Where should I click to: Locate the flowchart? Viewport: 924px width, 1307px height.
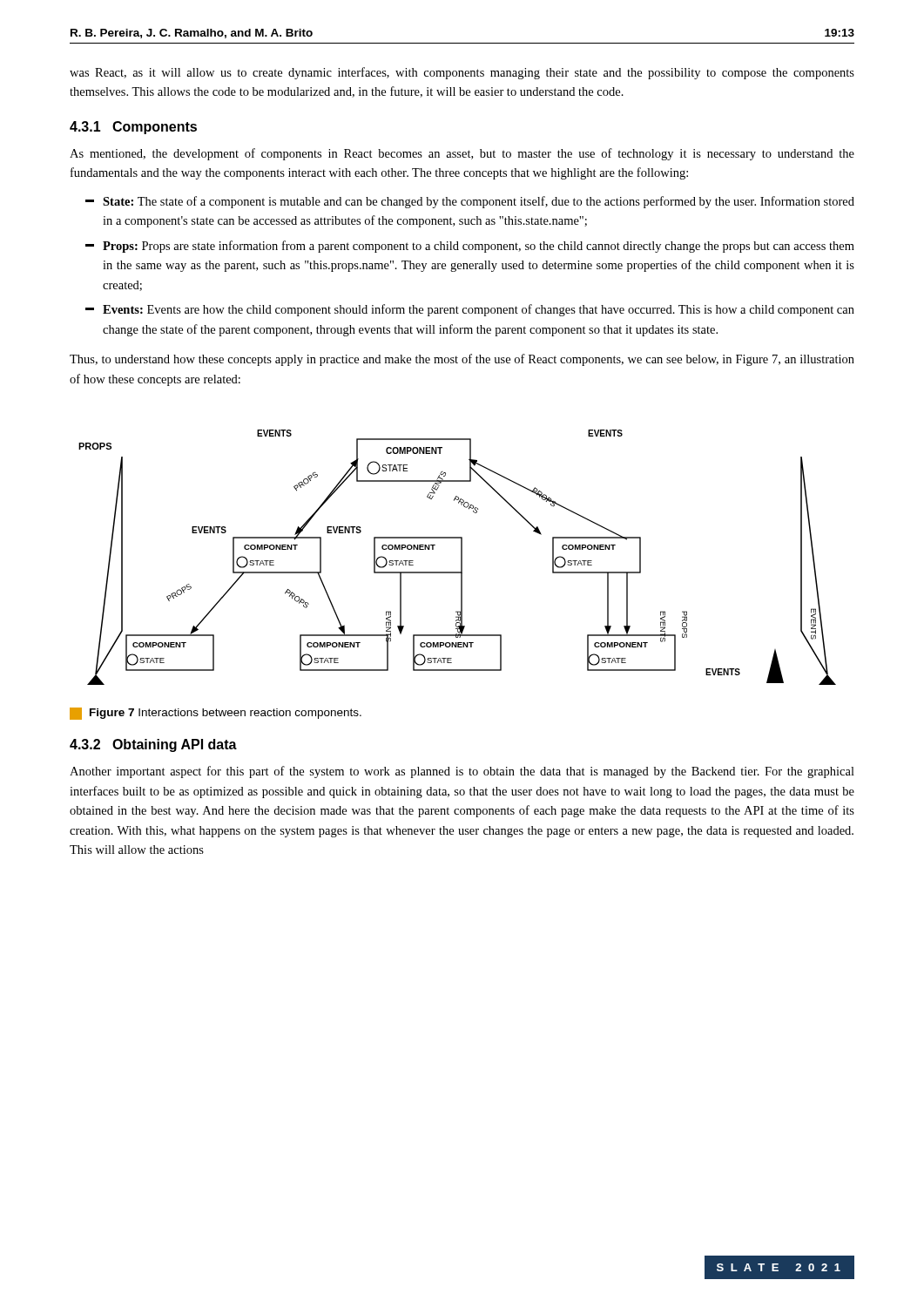click(x=462, y=553)
